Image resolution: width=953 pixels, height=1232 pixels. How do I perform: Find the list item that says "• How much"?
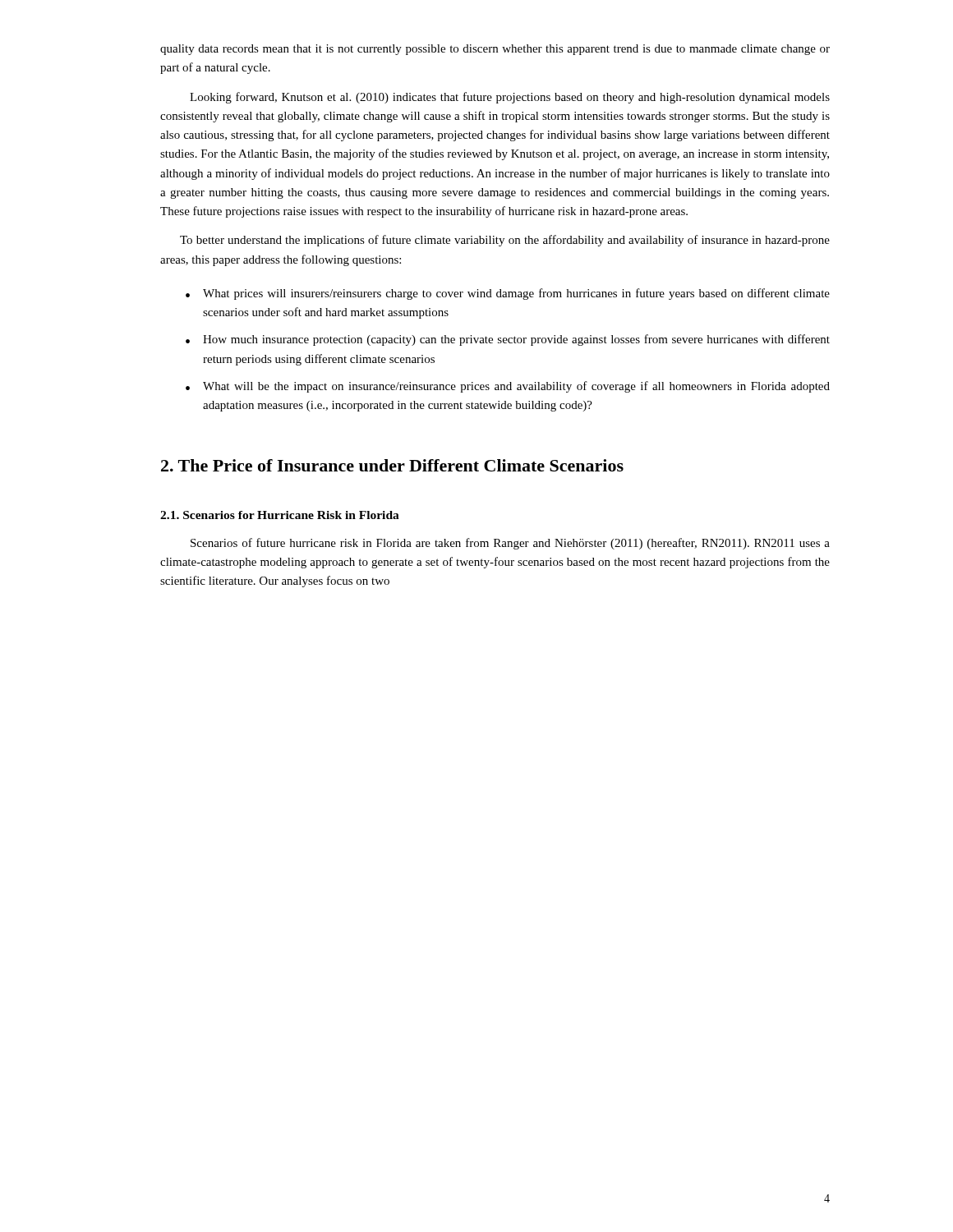507,350
